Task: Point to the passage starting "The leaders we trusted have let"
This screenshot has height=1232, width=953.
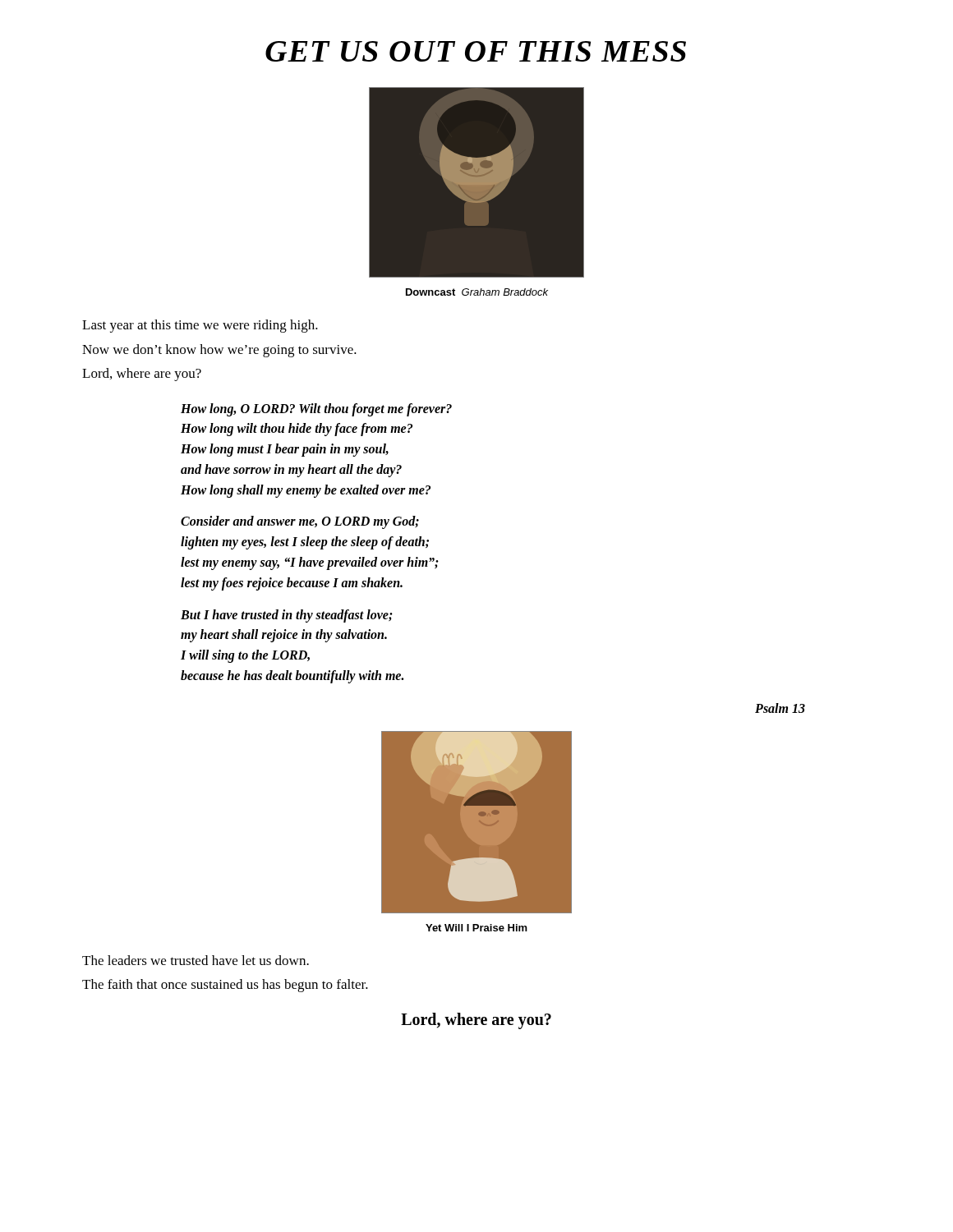Action: [196, 960]
